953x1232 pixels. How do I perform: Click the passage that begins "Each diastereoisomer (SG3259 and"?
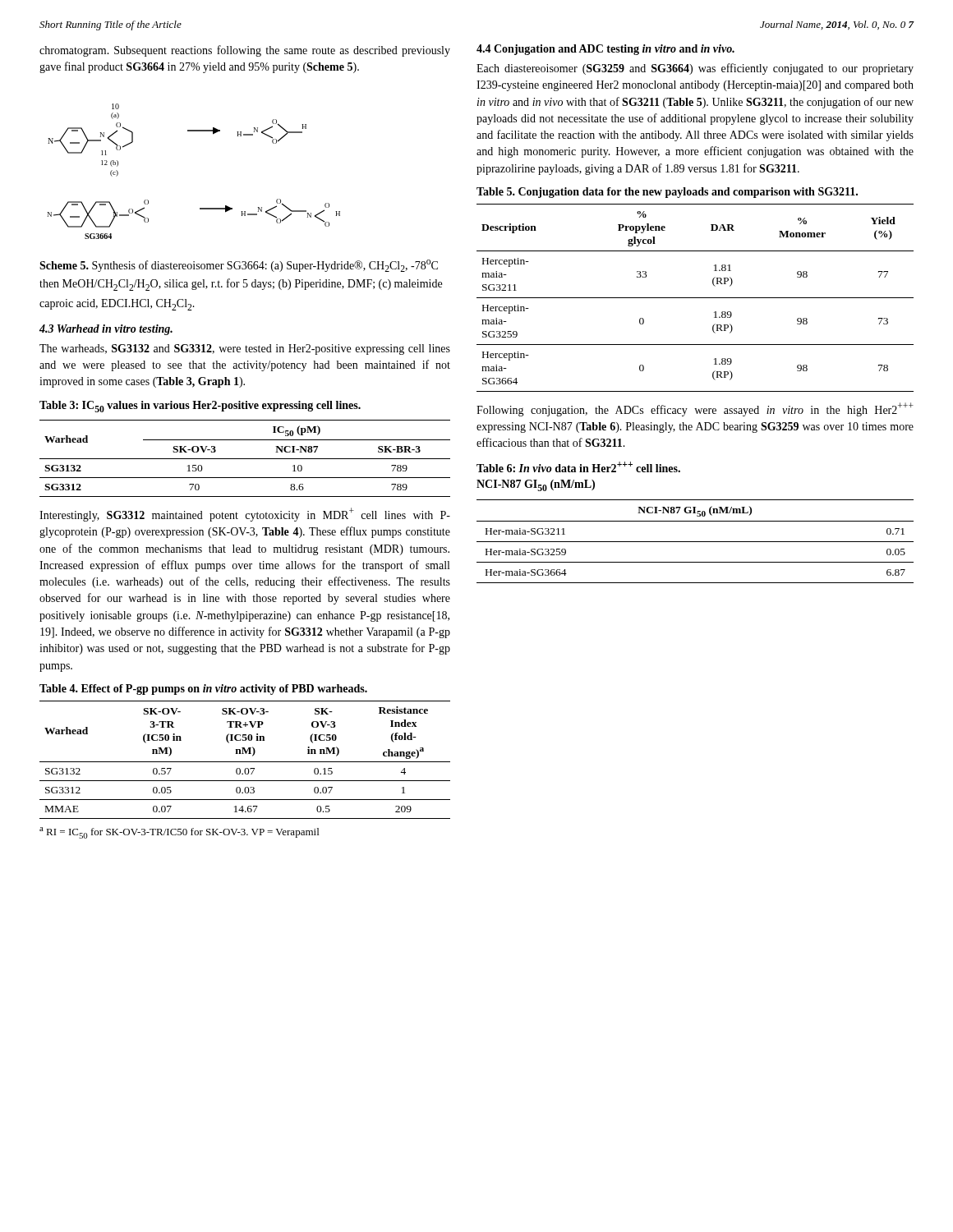695,119
